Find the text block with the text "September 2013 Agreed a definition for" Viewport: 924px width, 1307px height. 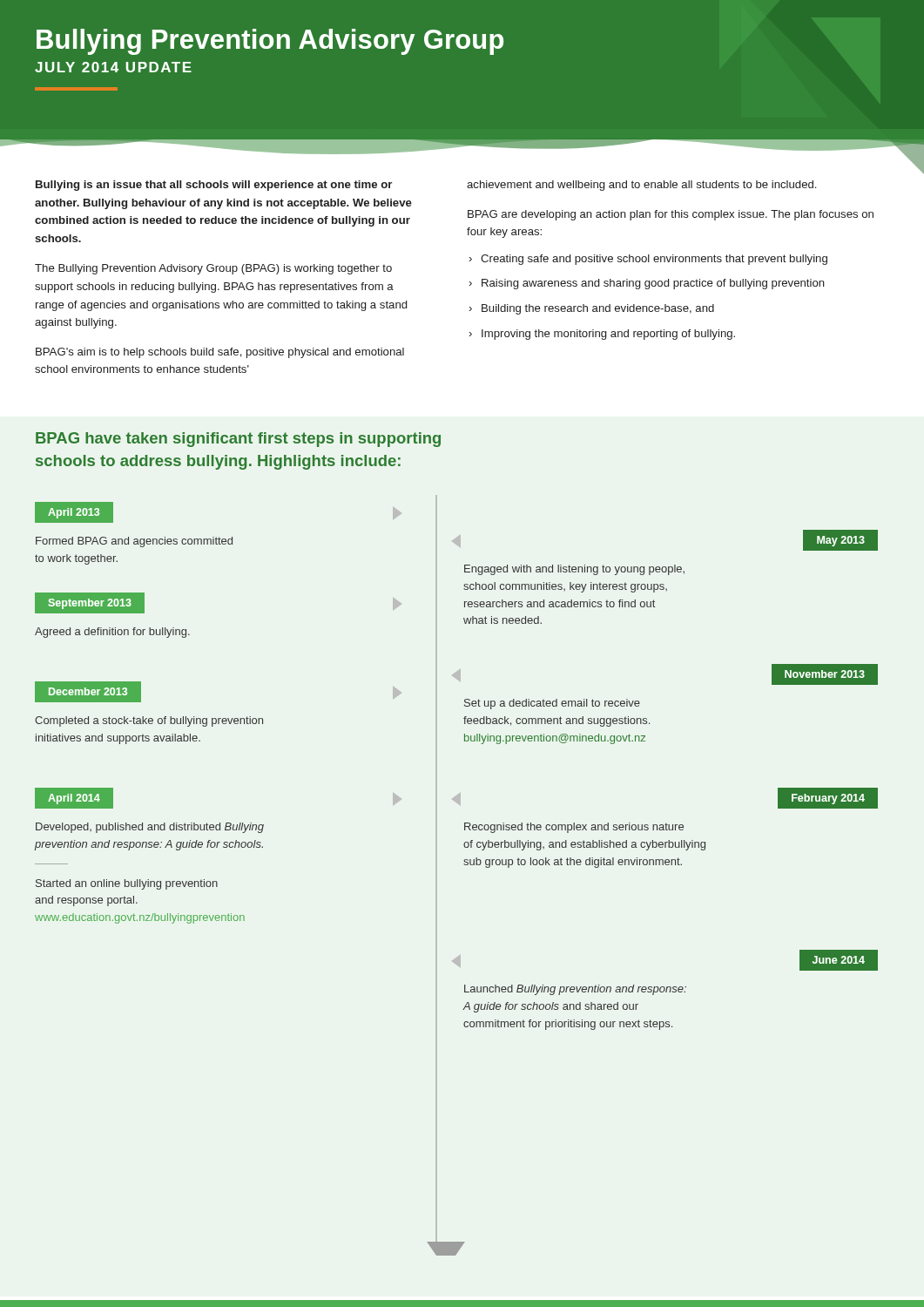pyautogui.click(x=90, y=603)
